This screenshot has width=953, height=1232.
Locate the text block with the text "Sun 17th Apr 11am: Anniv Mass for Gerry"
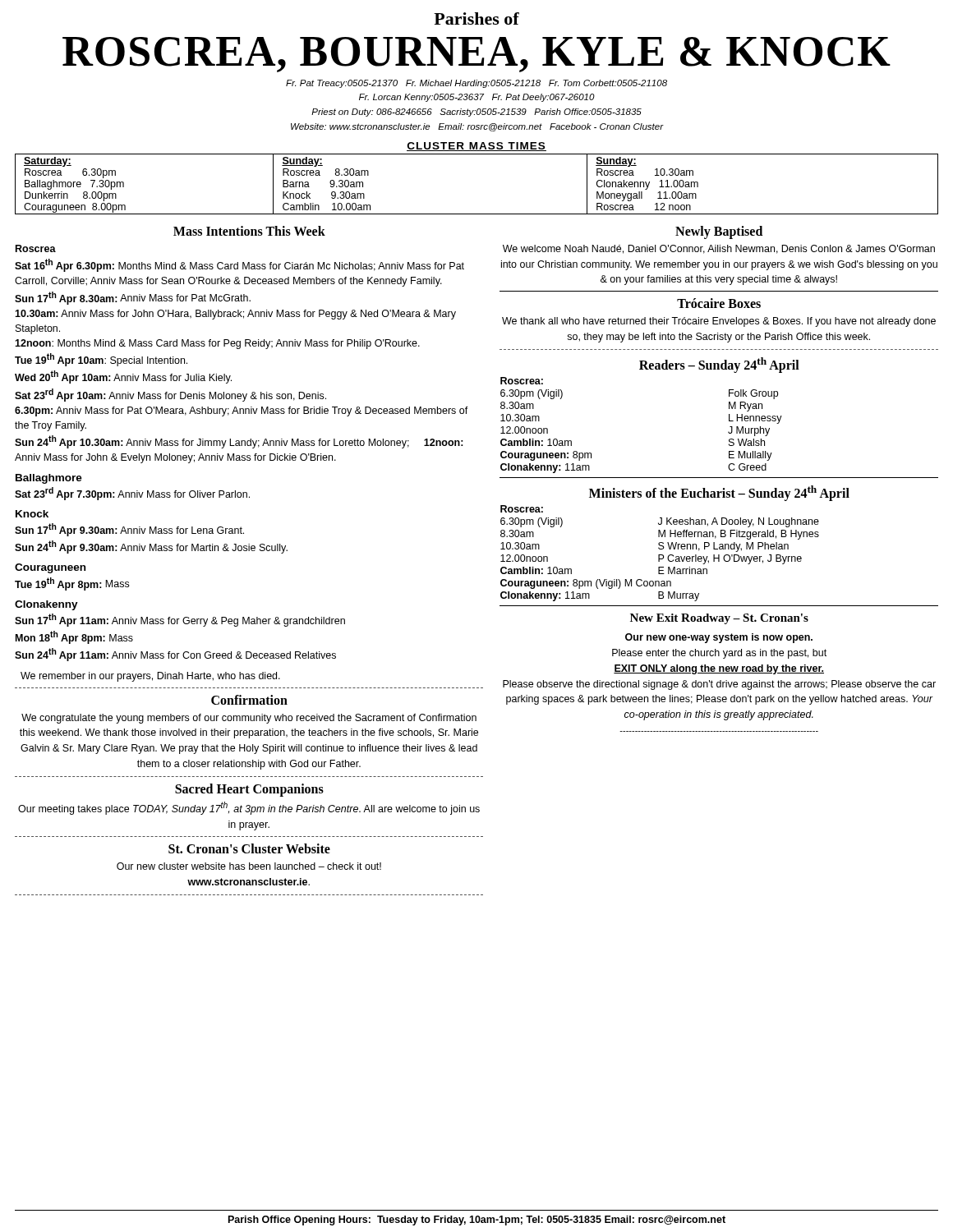180,620
